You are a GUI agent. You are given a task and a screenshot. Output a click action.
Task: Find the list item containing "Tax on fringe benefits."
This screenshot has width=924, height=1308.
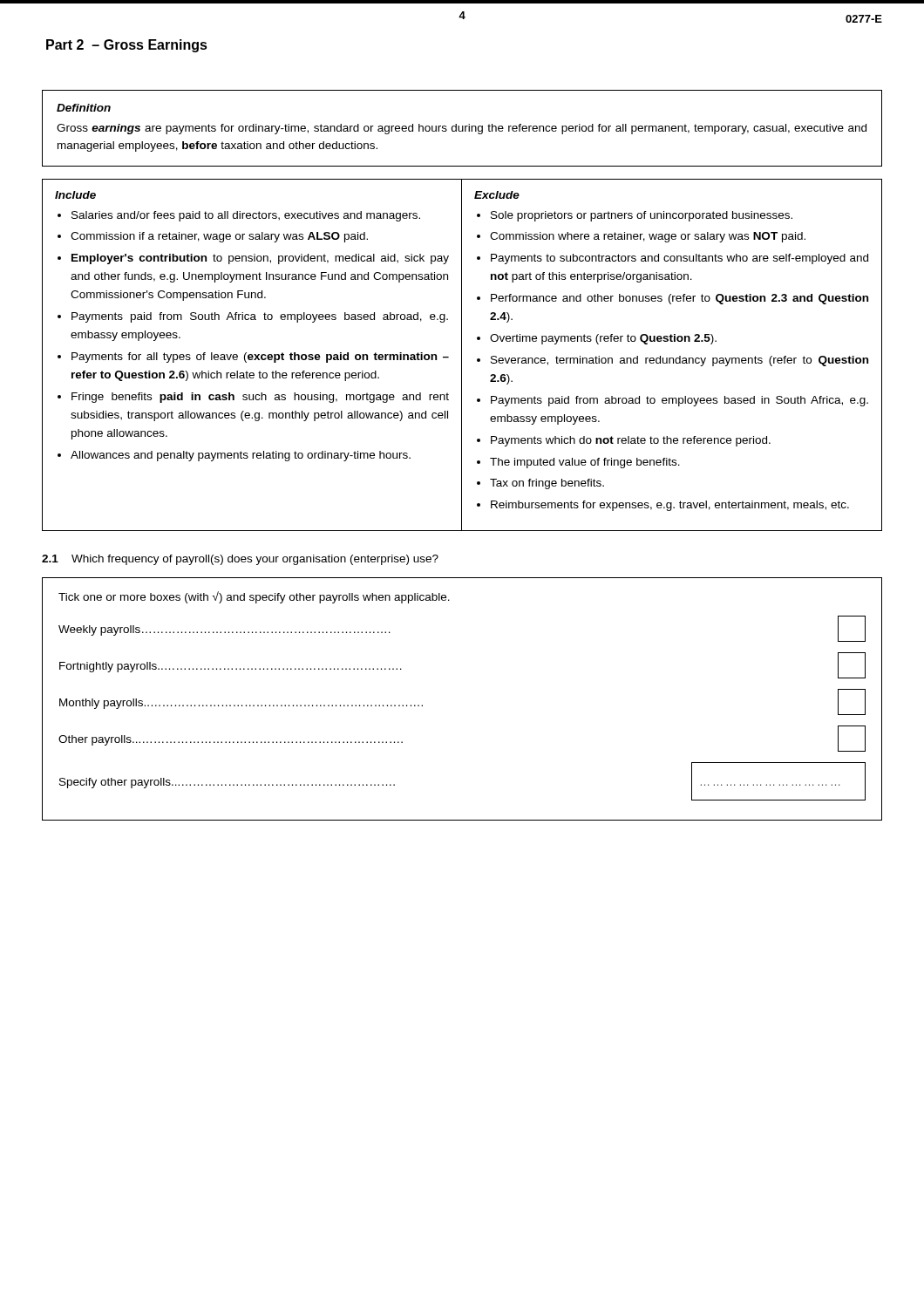547,483
